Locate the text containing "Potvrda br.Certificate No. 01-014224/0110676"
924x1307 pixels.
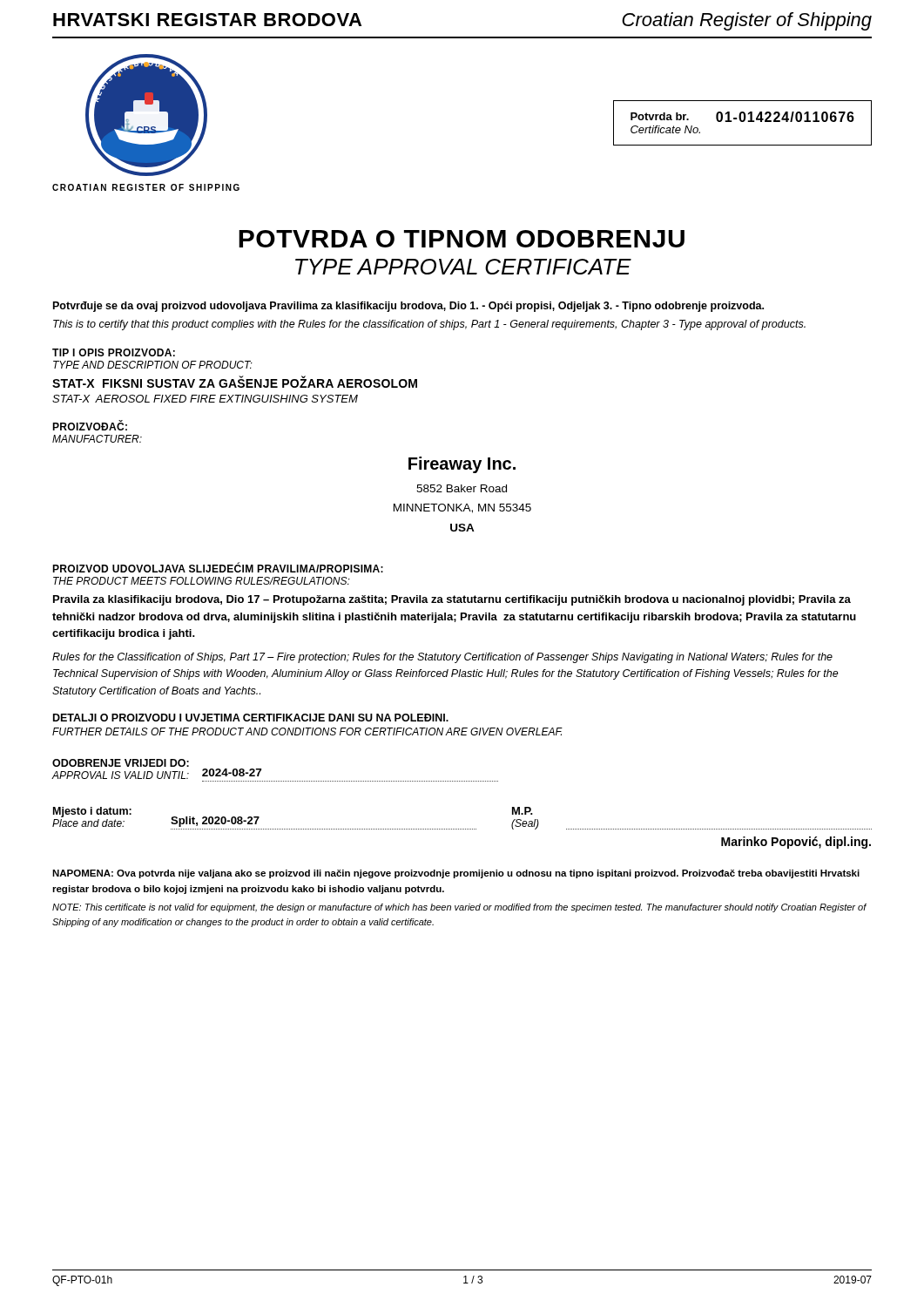pos(743,122)
